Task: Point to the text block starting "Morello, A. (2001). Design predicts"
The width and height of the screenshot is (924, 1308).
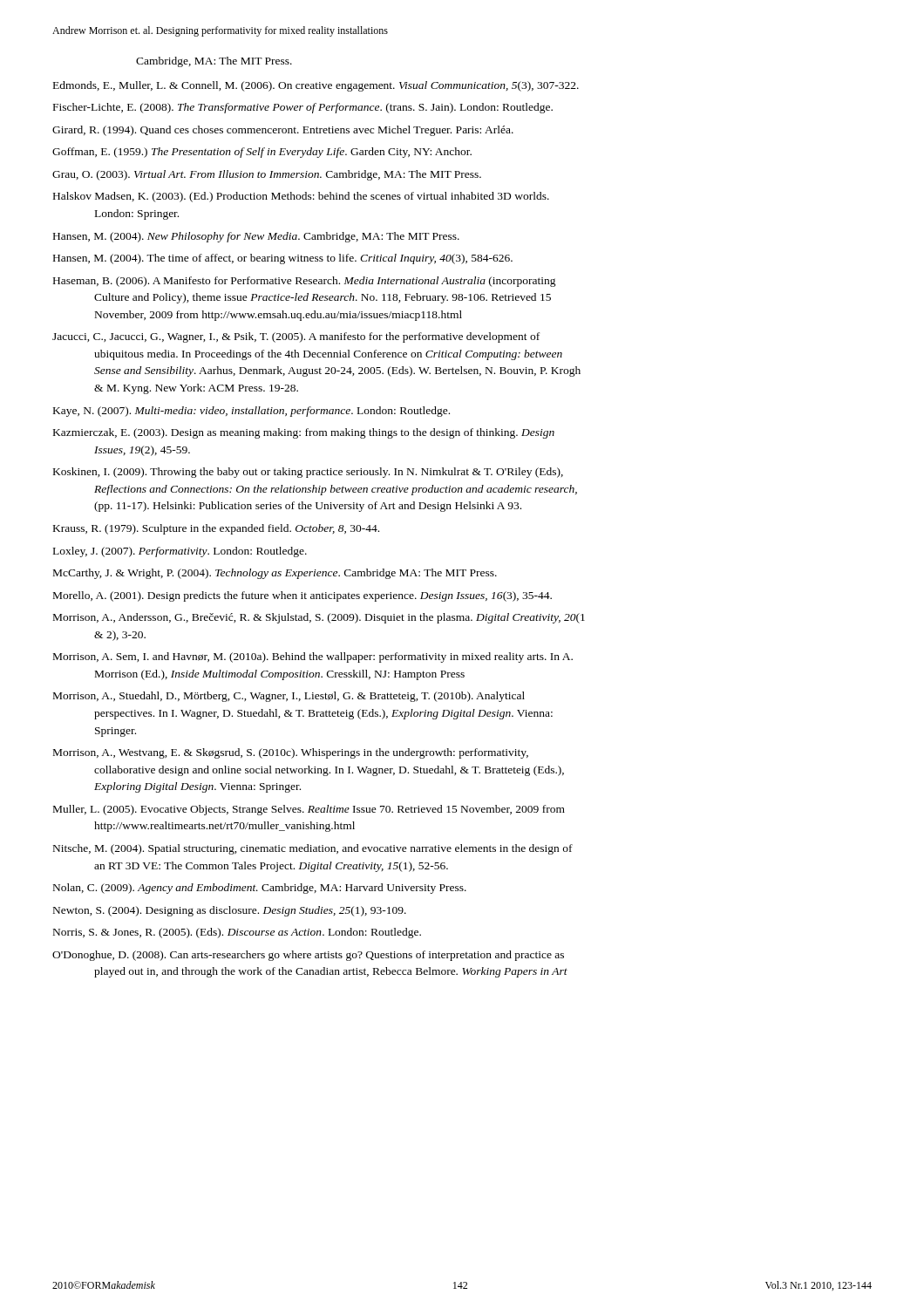Action: [x=302, y=595]
